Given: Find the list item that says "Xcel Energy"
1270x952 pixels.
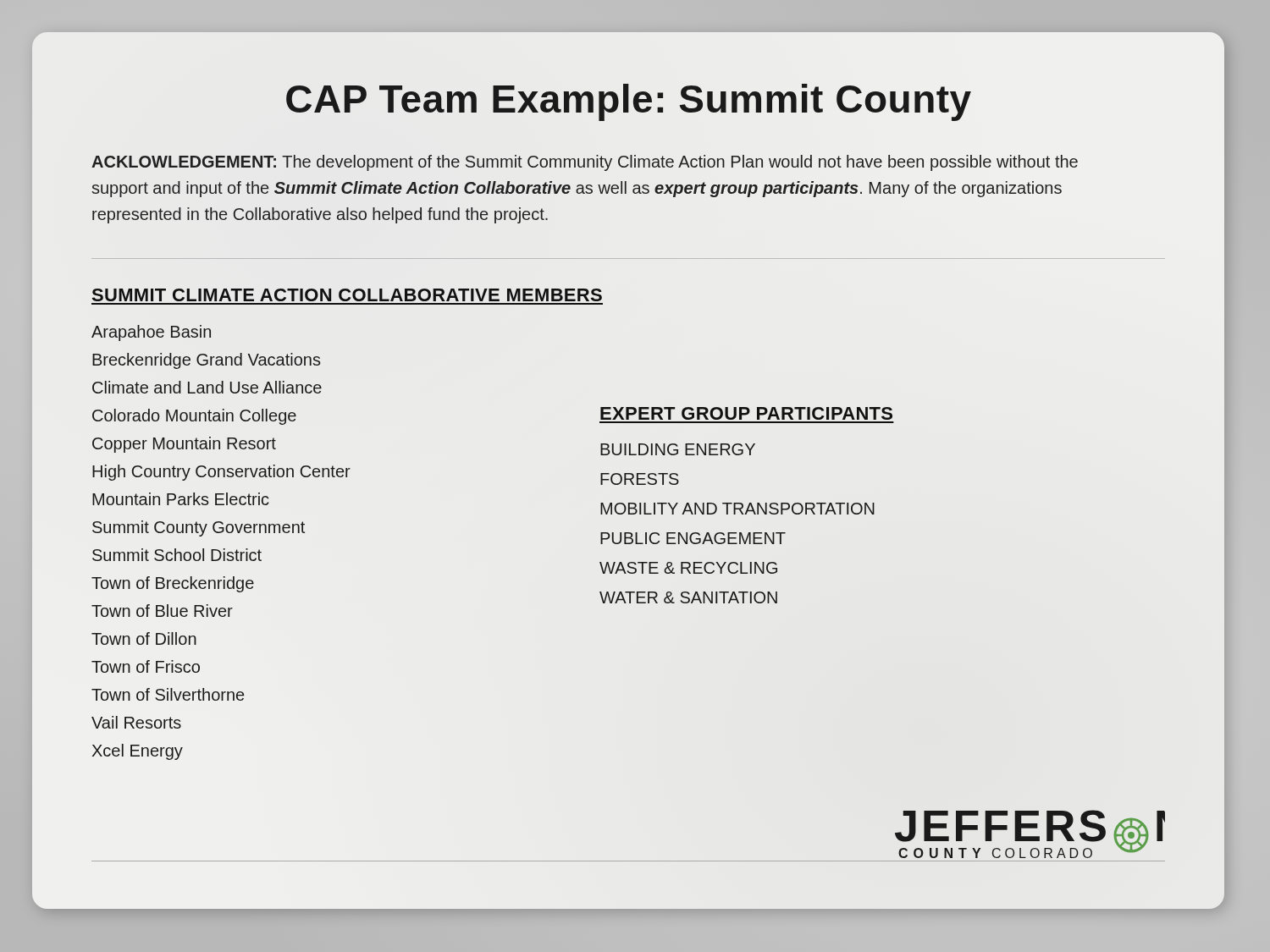Looking at the screenshot, I should coord(137,751).
